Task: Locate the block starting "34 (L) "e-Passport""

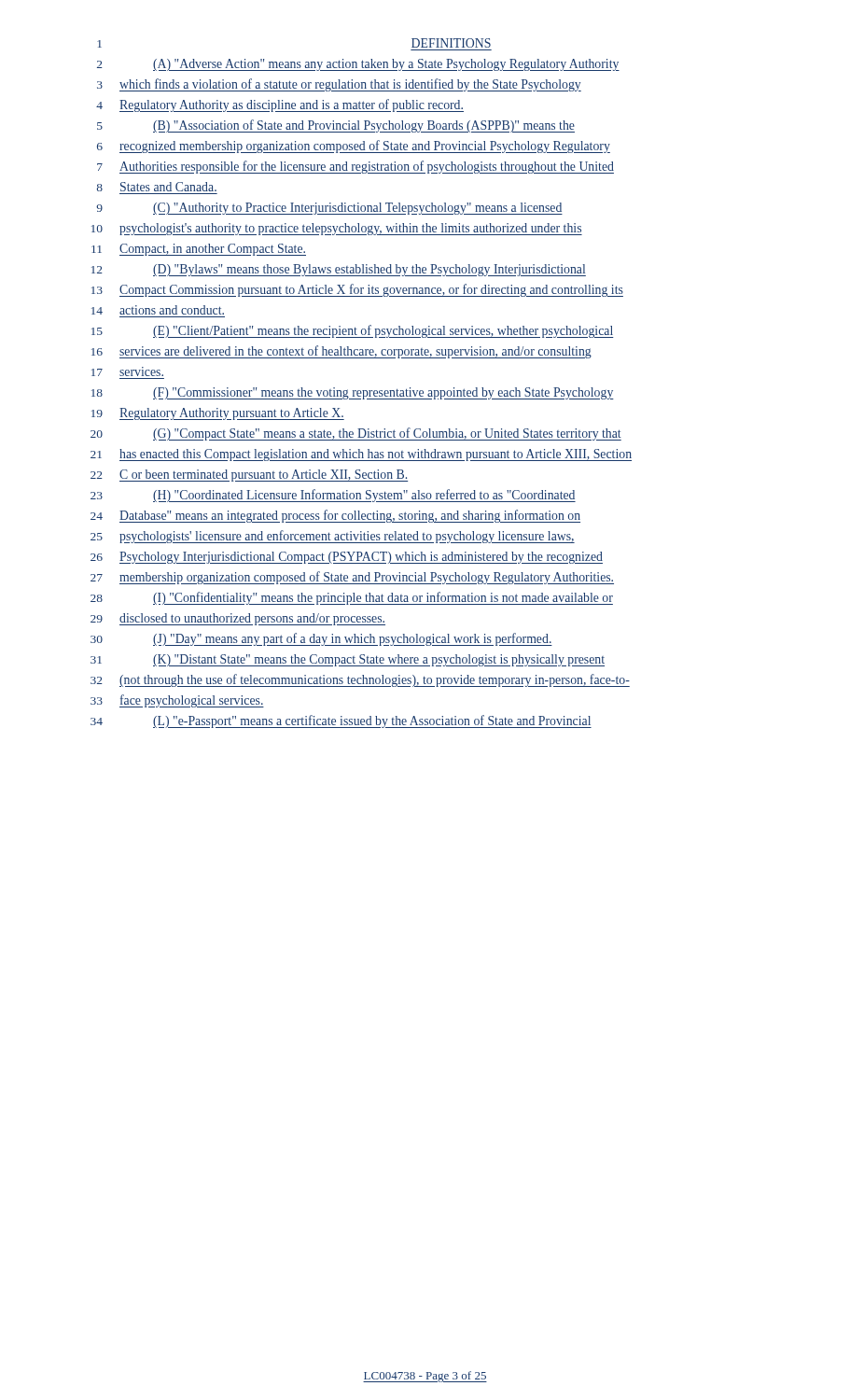Action: tap(425, 721)
